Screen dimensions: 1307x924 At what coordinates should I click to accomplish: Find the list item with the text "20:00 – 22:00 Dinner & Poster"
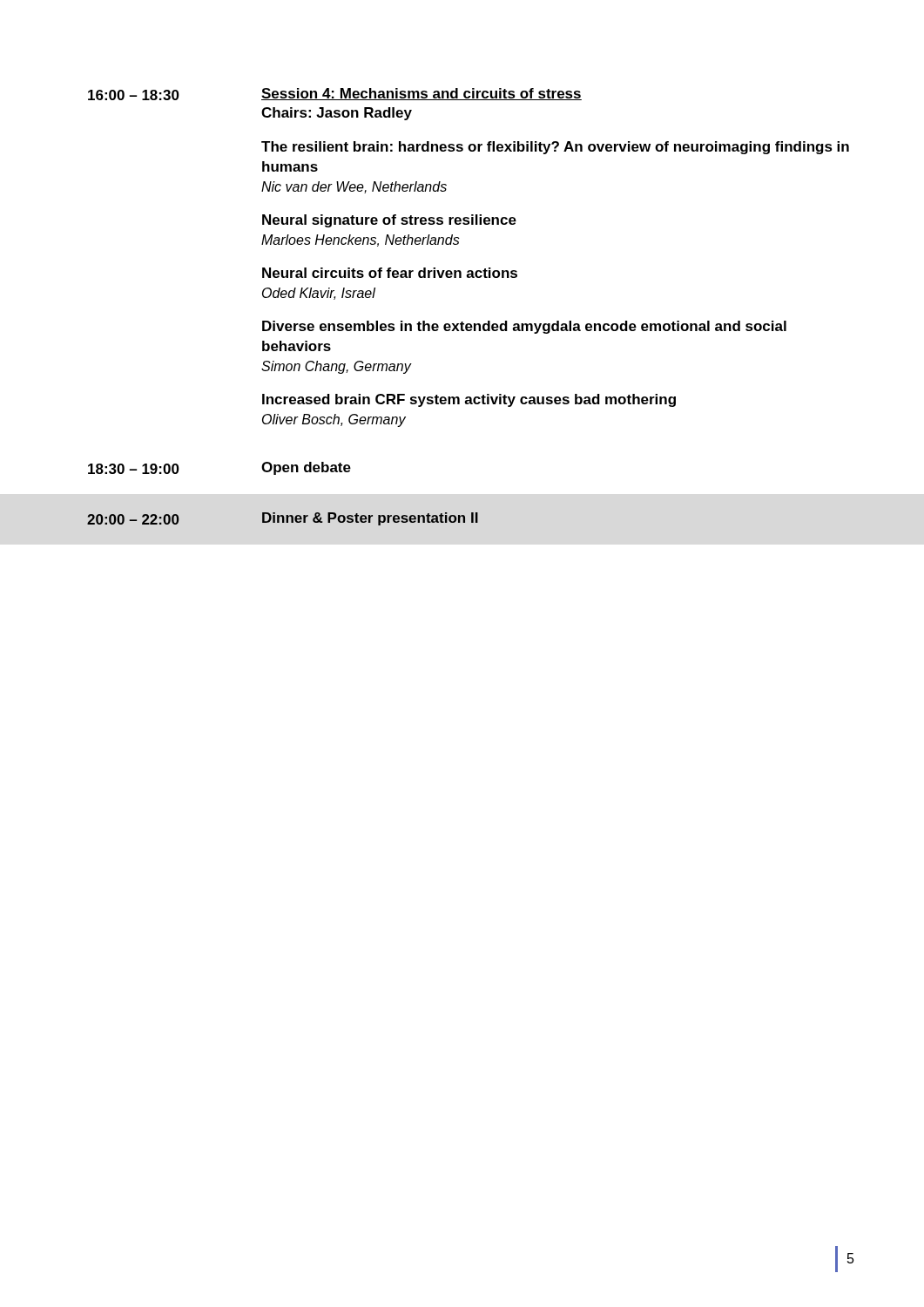pos(471,519)
